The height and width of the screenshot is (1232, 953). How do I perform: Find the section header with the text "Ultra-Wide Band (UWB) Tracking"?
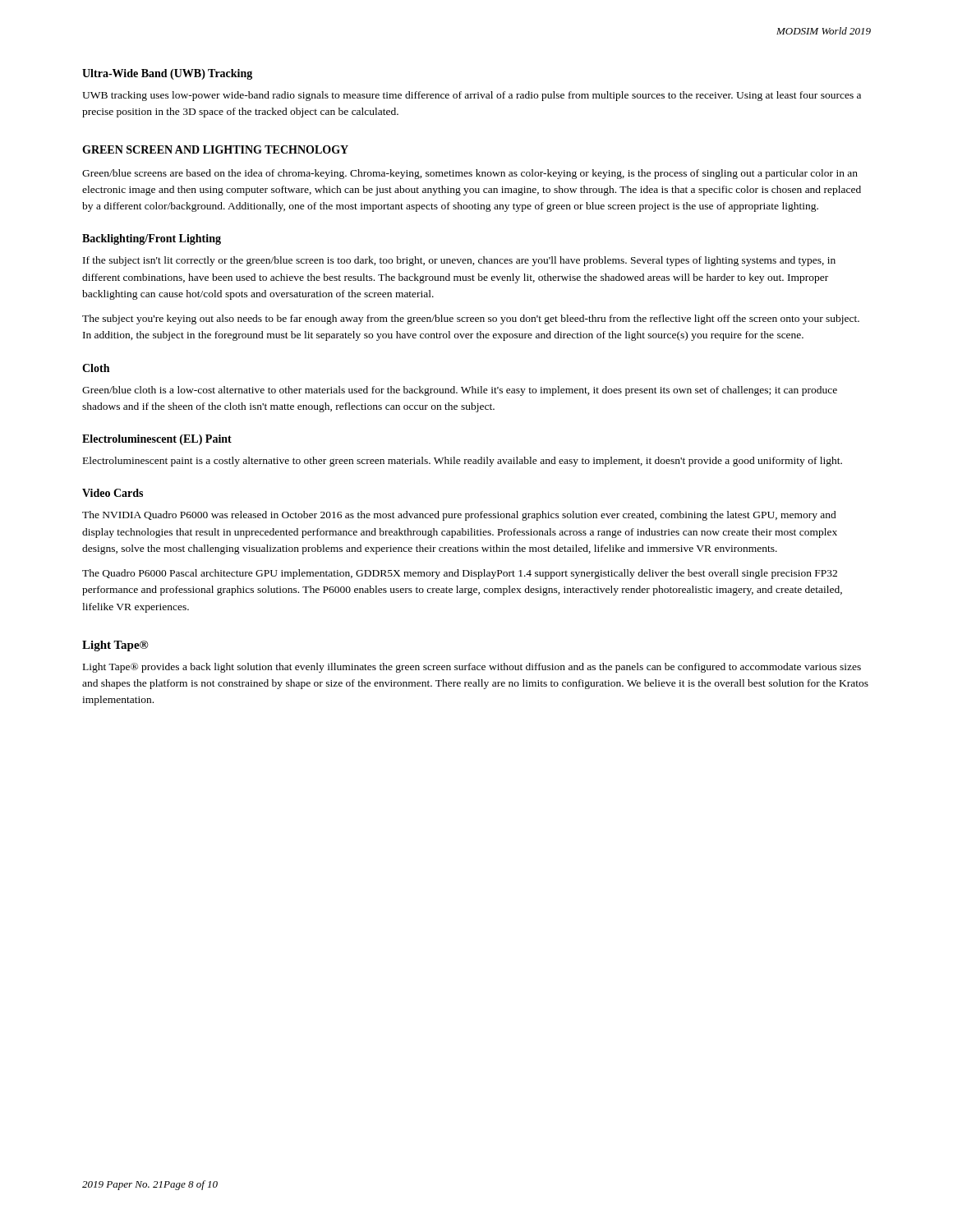[167, 74]
